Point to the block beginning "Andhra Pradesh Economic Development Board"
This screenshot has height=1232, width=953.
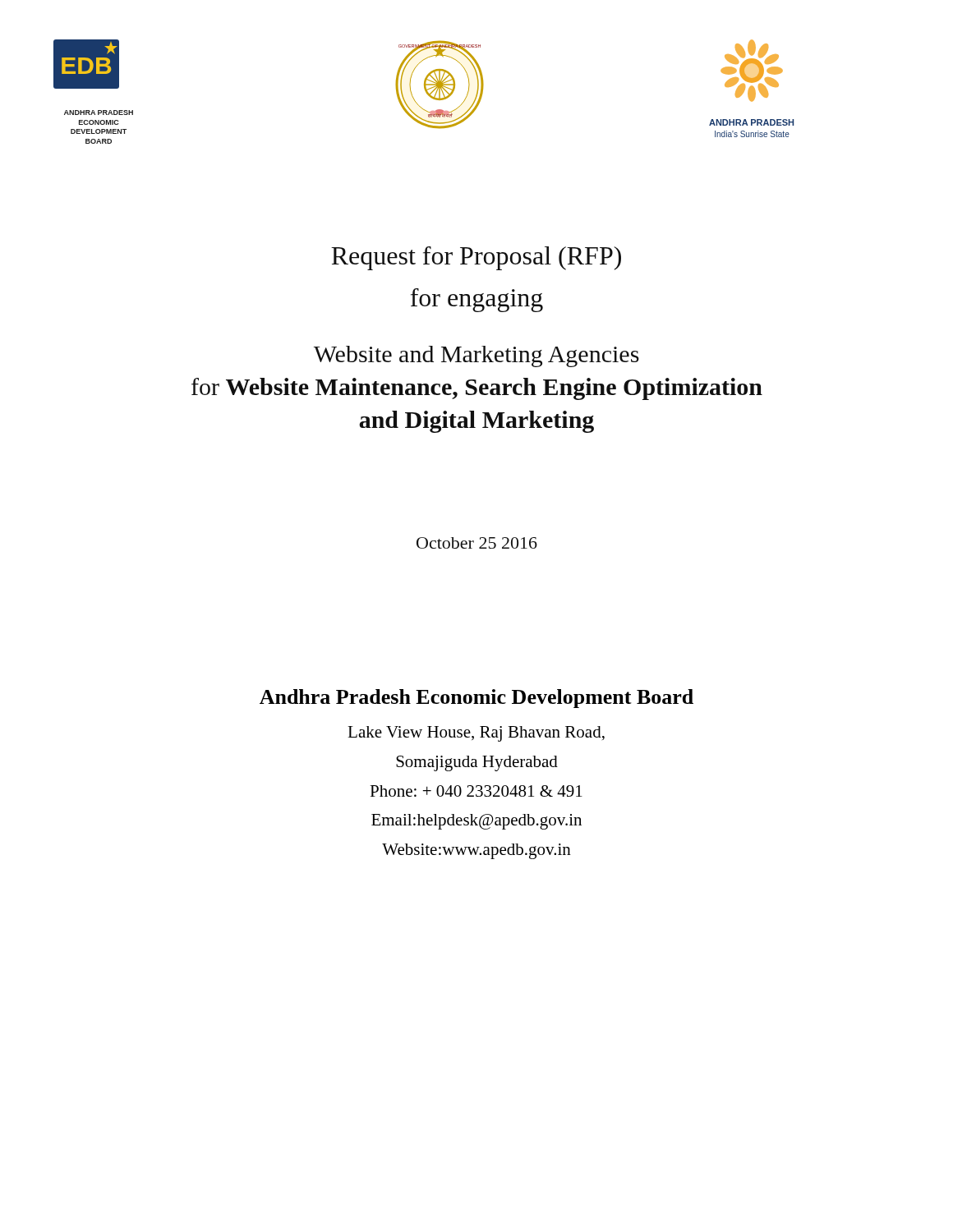476,775
